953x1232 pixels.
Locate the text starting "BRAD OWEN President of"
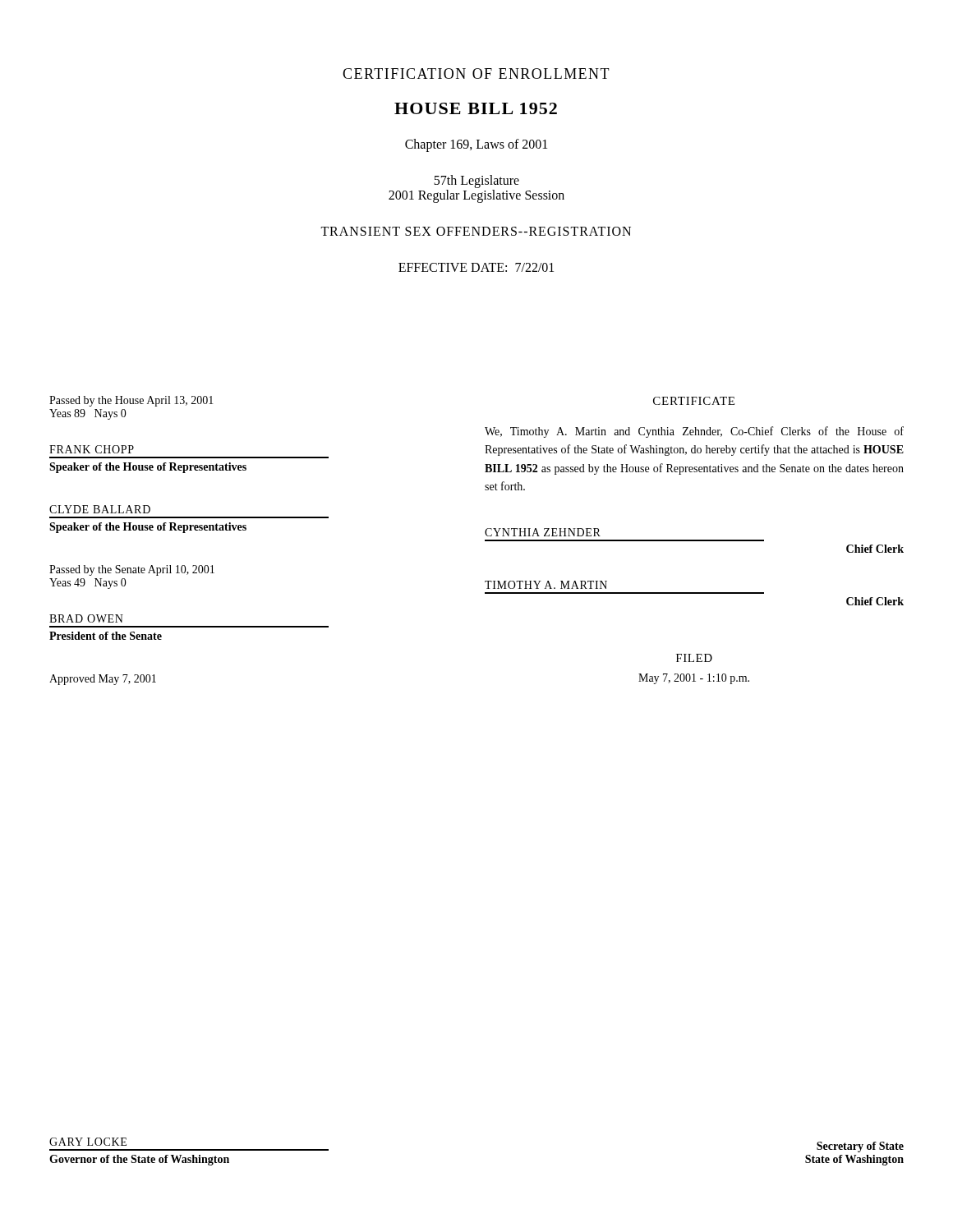[x=189, y=627]
